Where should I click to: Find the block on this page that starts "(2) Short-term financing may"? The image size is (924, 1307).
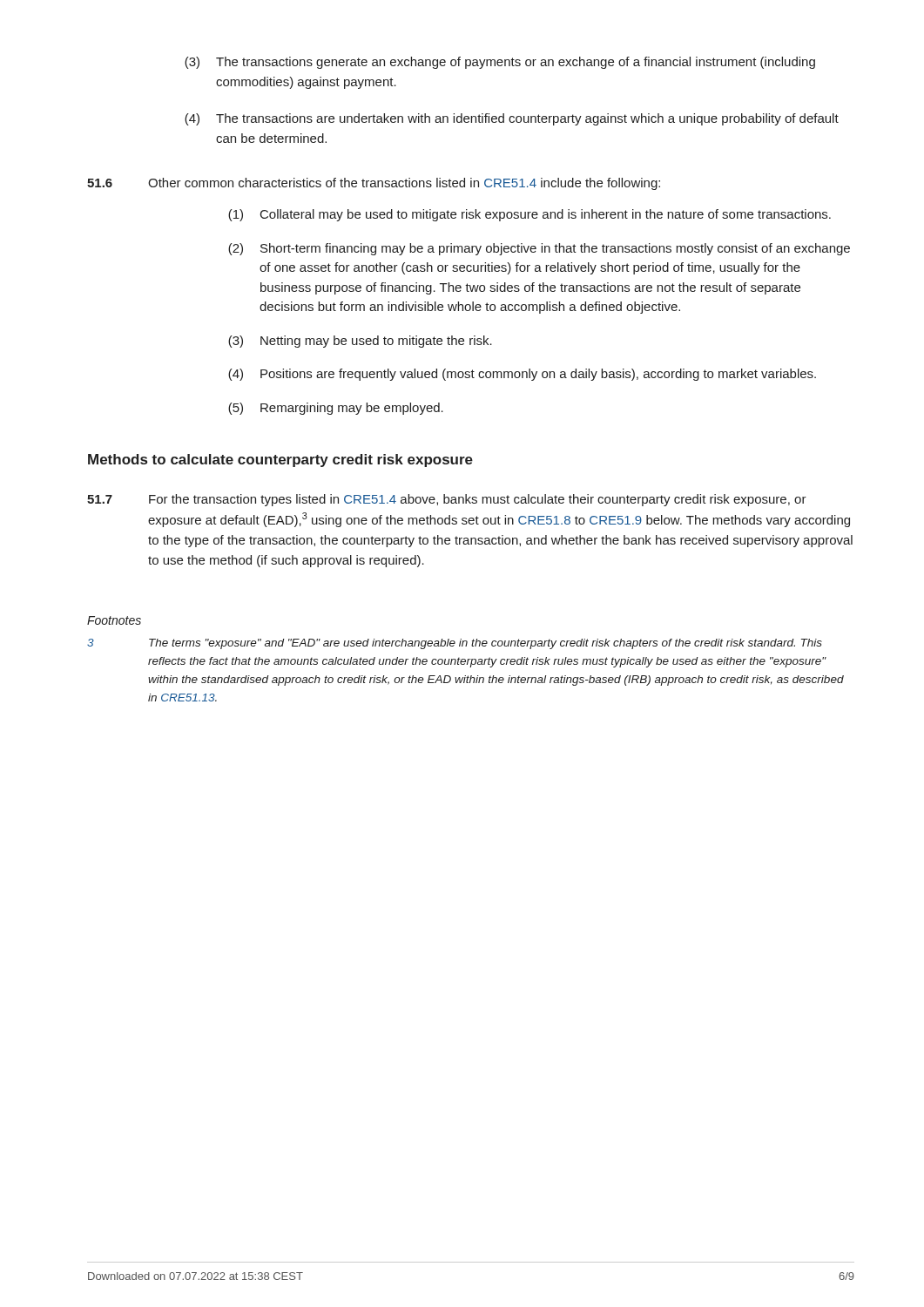click(x=527, y=278)
